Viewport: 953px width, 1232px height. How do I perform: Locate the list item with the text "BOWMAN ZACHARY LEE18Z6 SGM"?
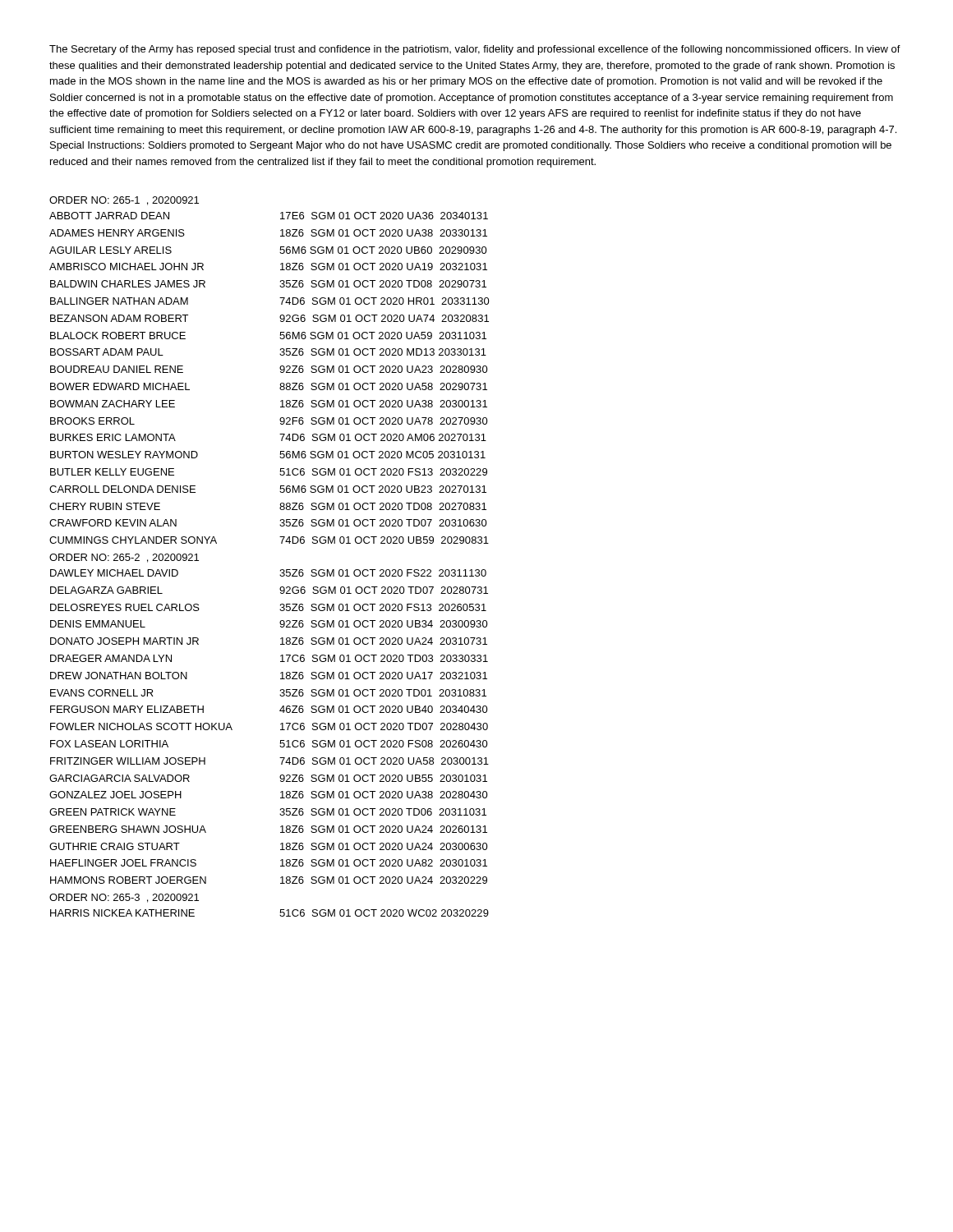point(269,404)
